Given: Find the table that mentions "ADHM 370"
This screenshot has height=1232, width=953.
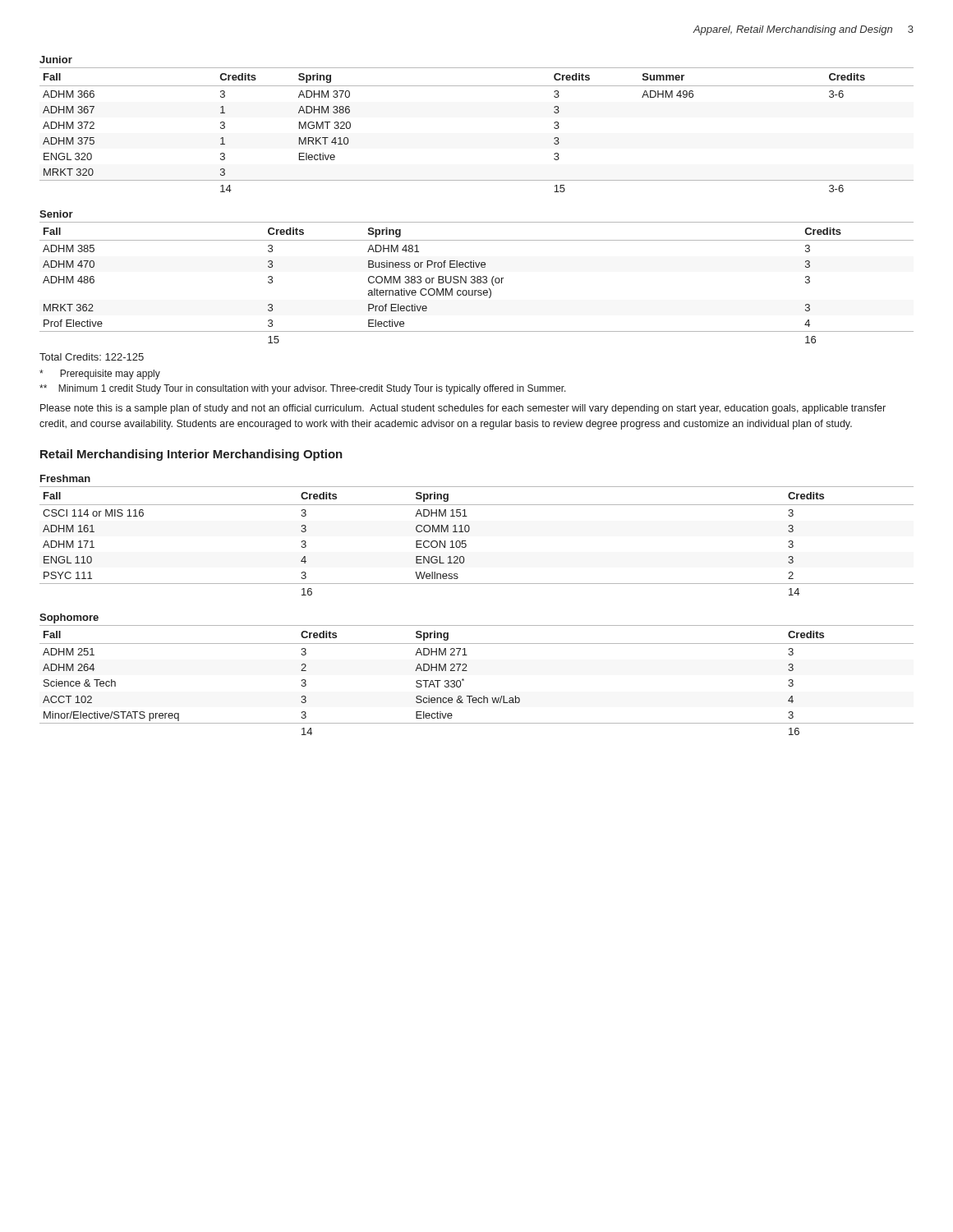Looking at the screenshot, I should point(476,132).
